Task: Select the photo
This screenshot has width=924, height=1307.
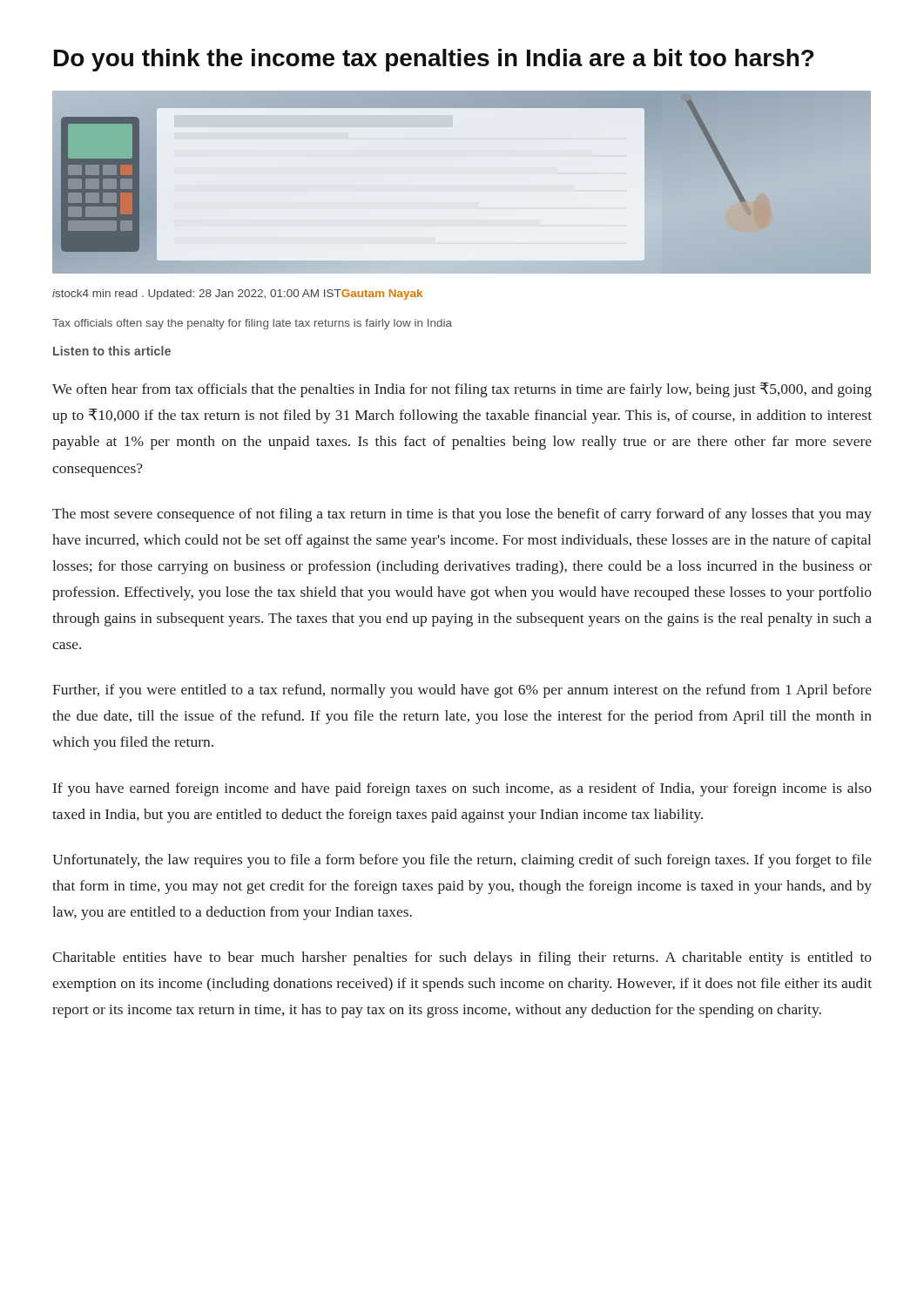Action: tap(462, 182)
